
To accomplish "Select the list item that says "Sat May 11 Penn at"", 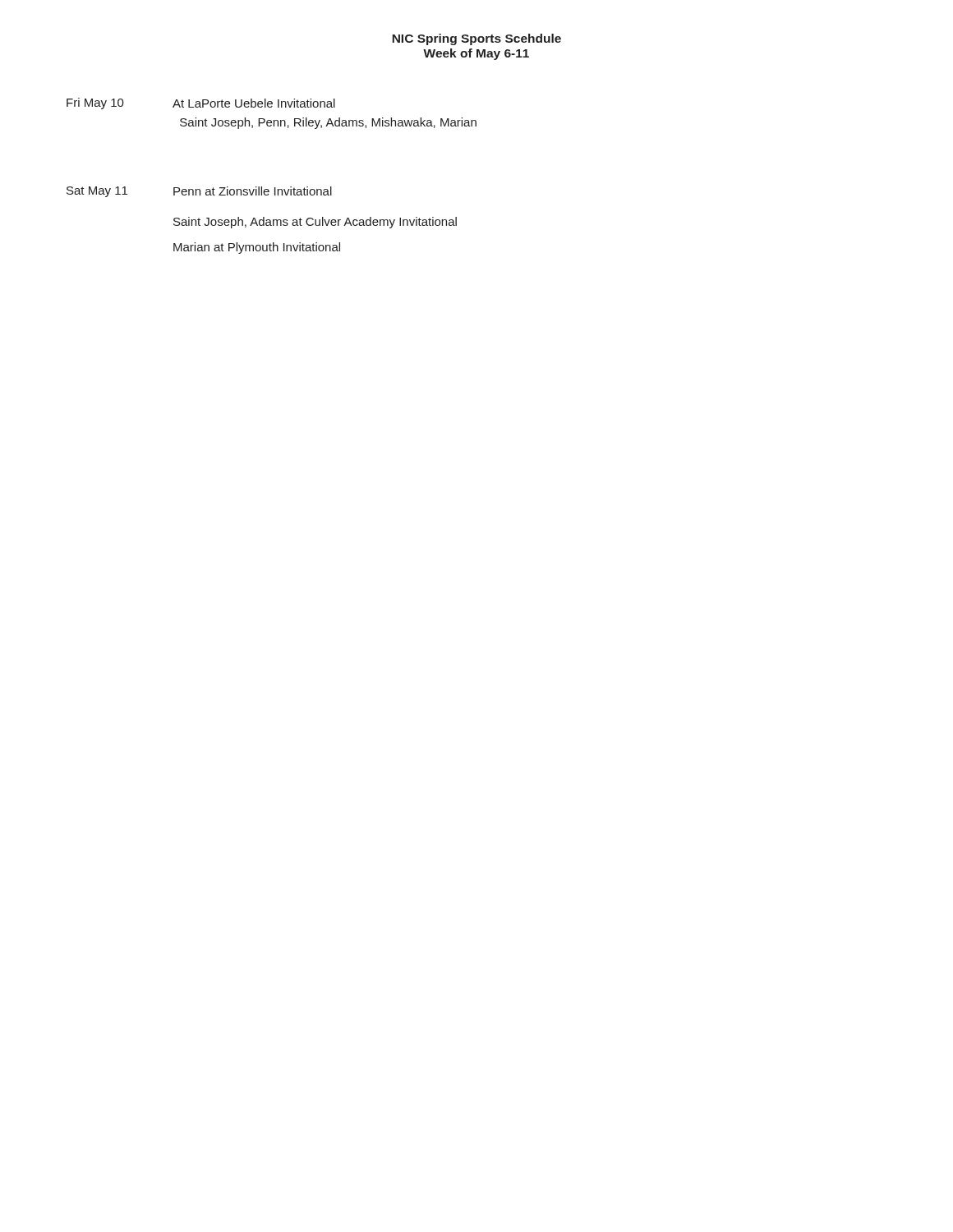I will pyautogui.click(x=199, y=191).
